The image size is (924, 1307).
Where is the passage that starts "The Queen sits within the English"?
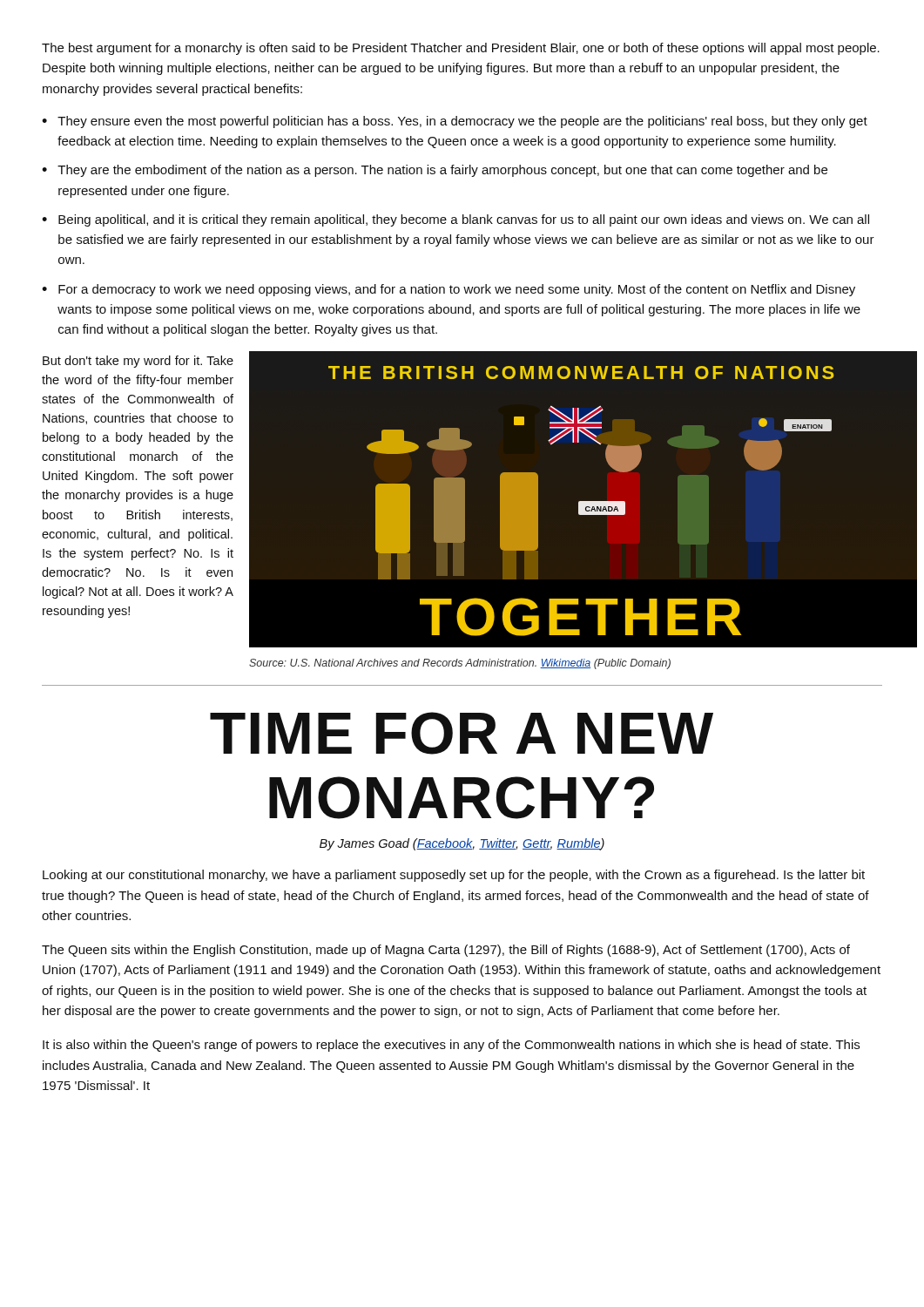click(462, 980)
